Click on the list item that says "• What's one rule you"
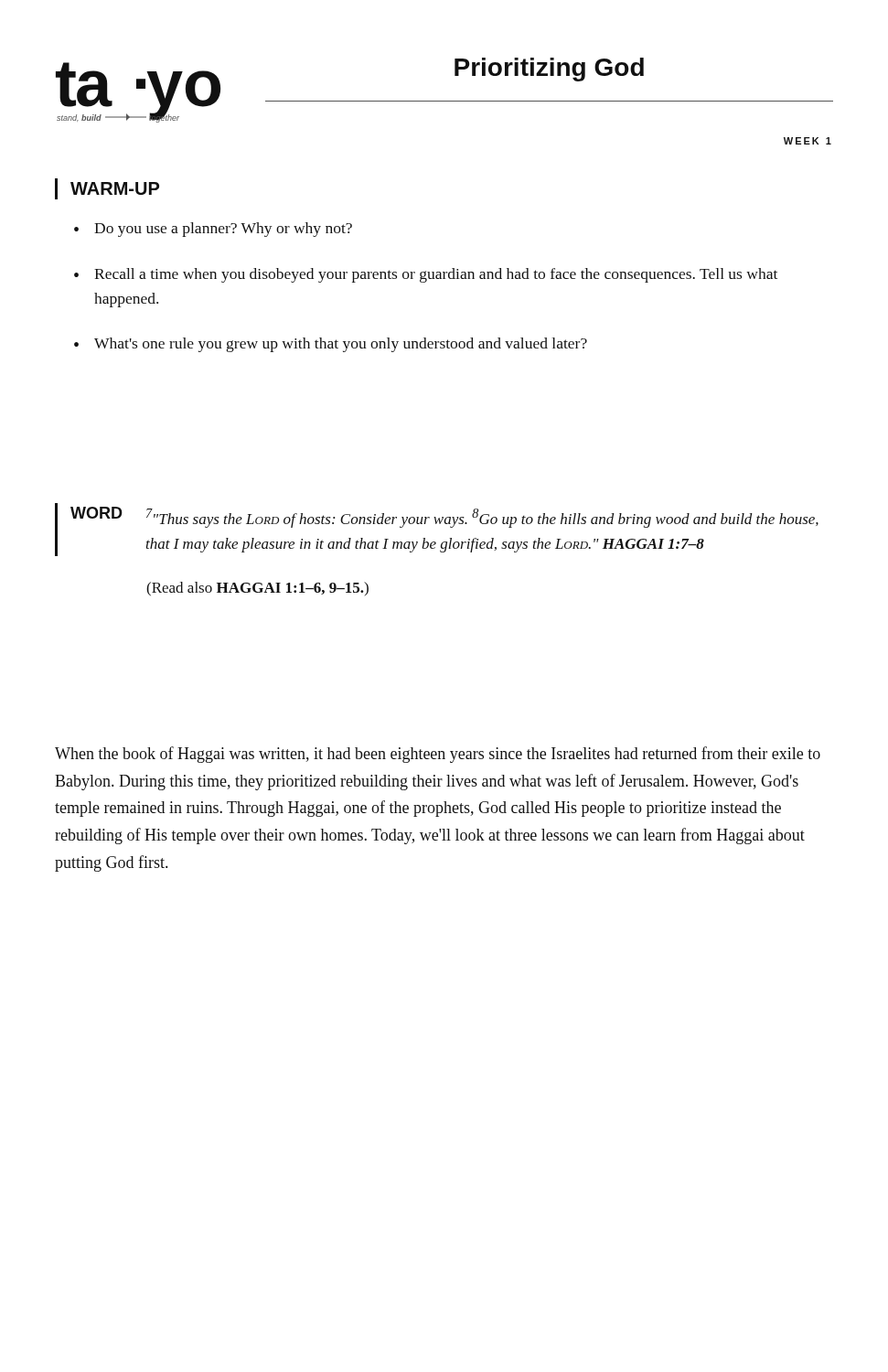This screenshot has height=1372, width=888. click(330, 344)
